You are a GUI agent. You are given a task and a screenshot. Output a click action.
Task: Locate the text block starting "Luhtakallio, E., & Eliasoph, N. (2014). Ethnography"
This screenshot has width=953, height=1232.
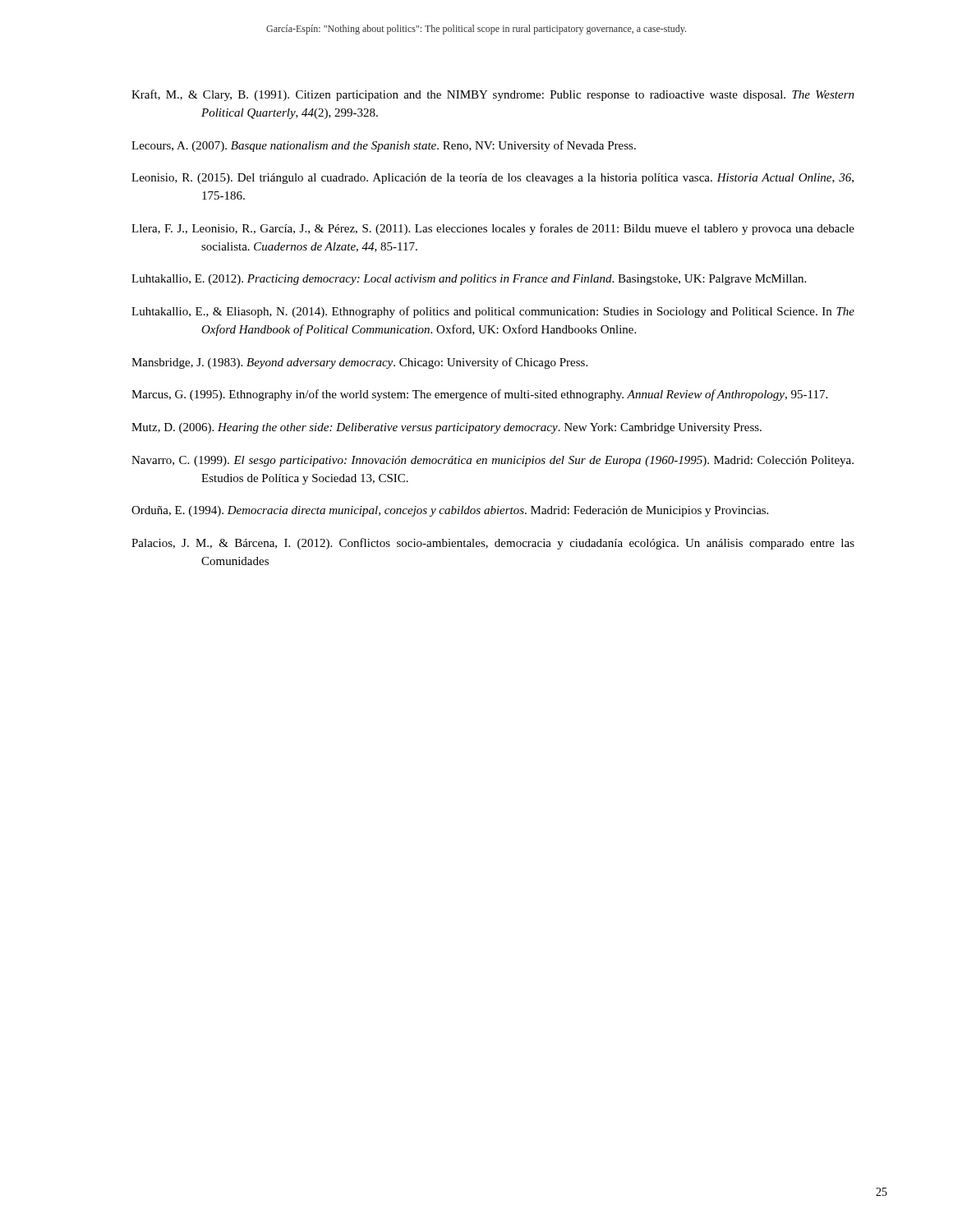[x=493, y=320]
